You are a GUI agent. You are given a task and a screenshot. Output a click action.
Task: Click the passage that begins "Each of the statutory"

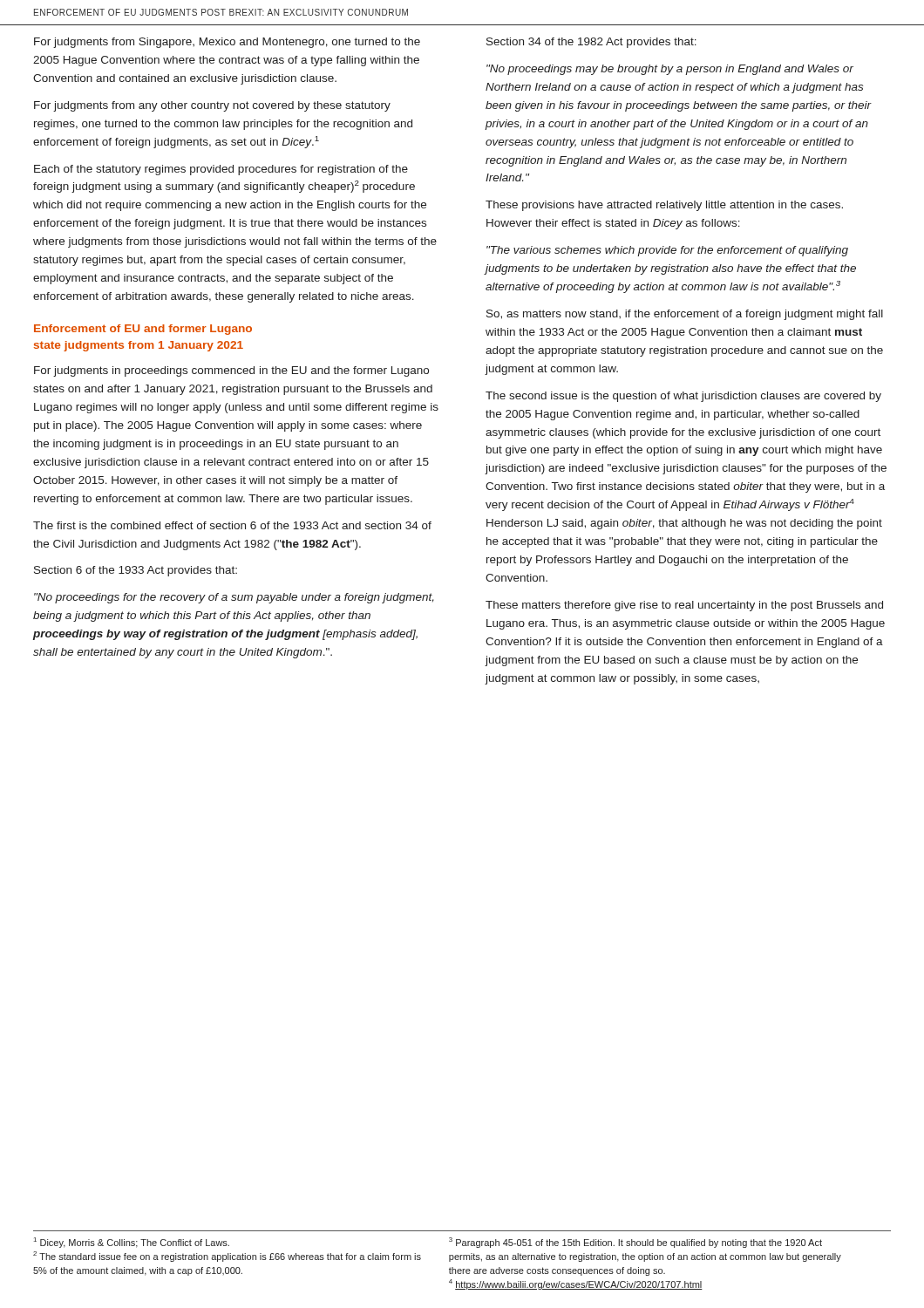click(236, 233)
